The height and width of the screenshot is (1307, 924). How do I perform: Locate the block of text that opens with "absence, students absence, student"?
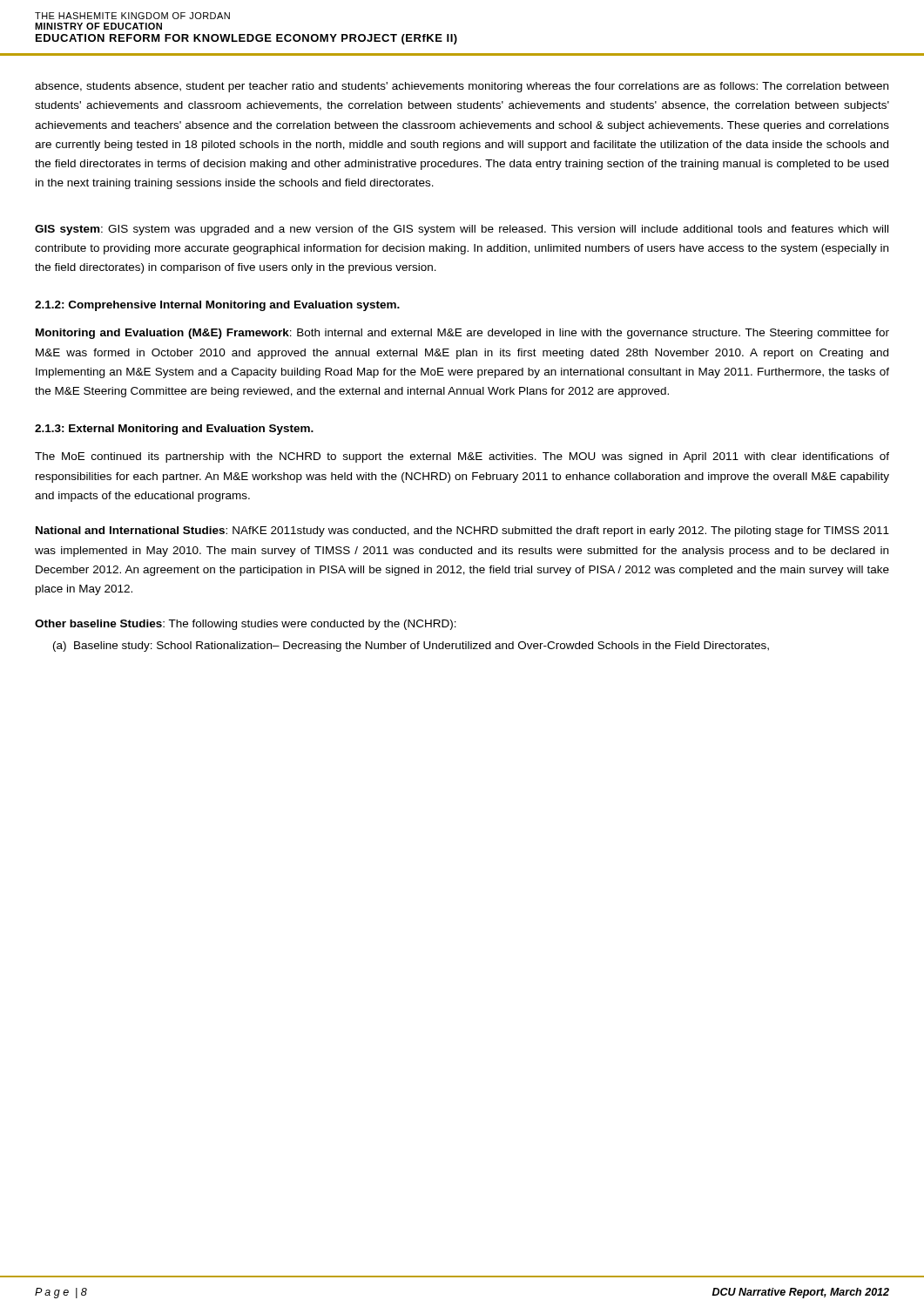(462, 134)
